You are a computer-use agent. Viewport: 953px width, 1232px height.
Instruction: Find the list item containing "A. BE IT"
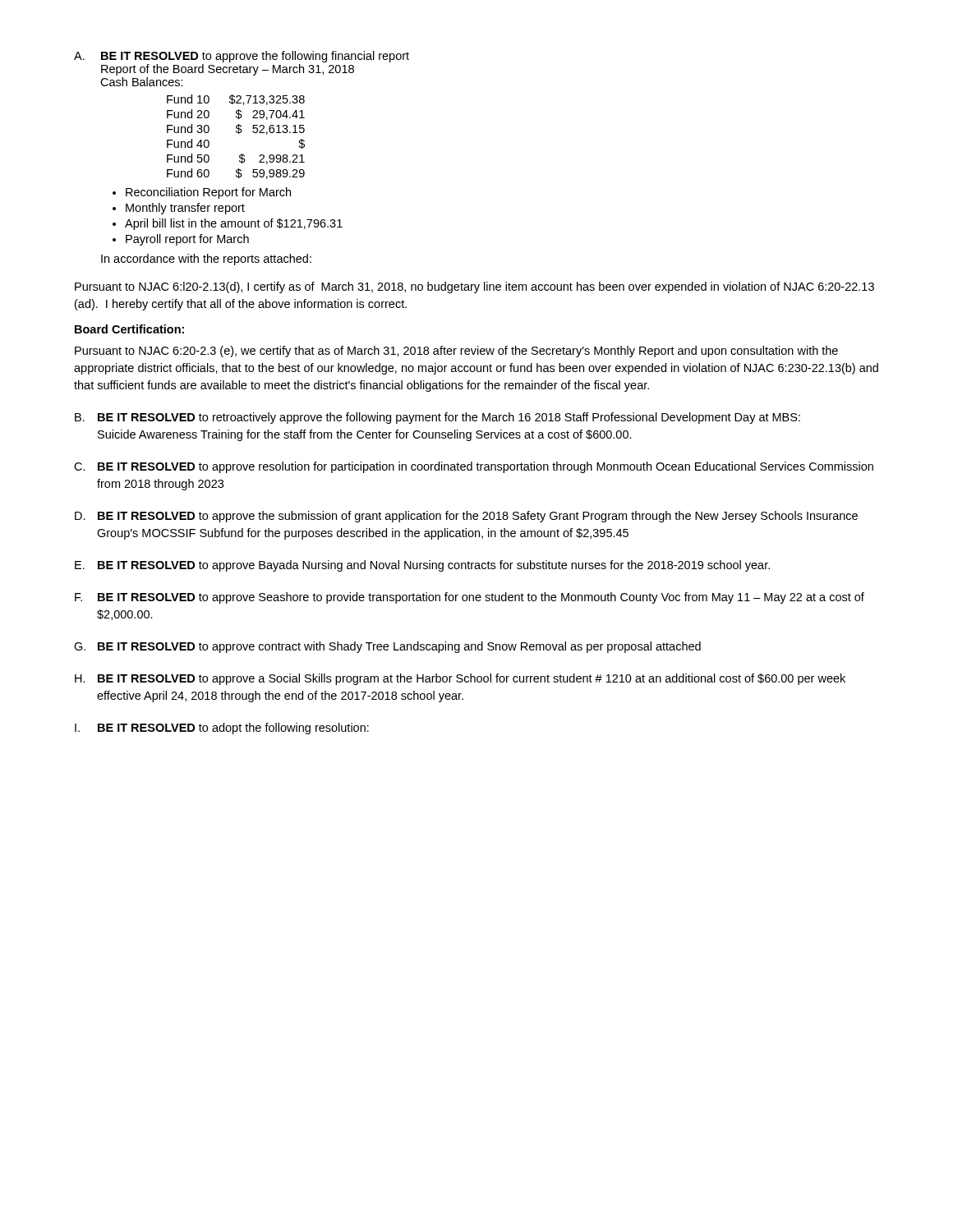pyautogui.click(x=242, y=161)
